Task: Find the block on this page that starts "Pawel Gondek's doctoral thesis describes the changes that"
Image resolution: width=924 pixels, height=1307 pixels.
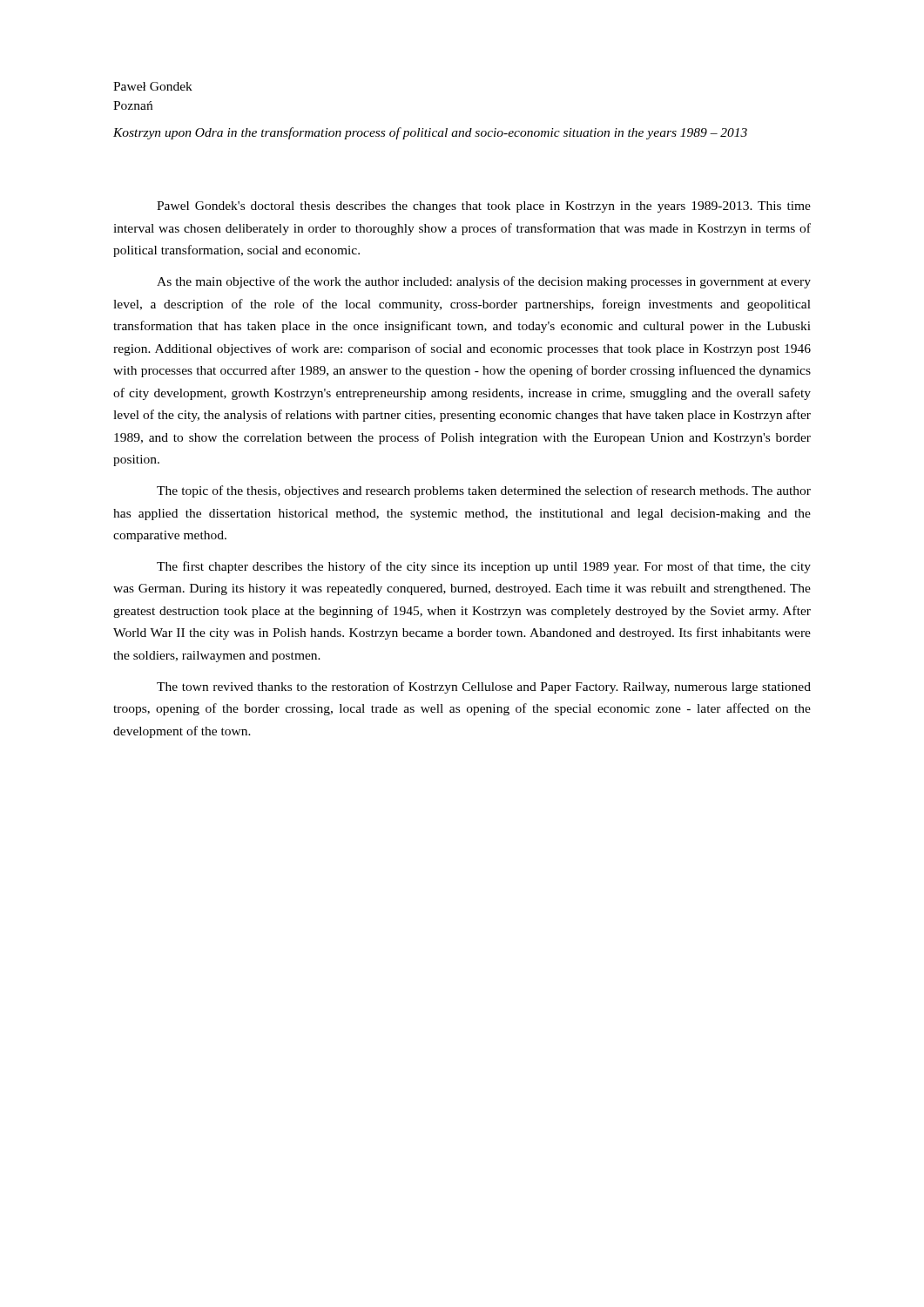Action: 462,228
